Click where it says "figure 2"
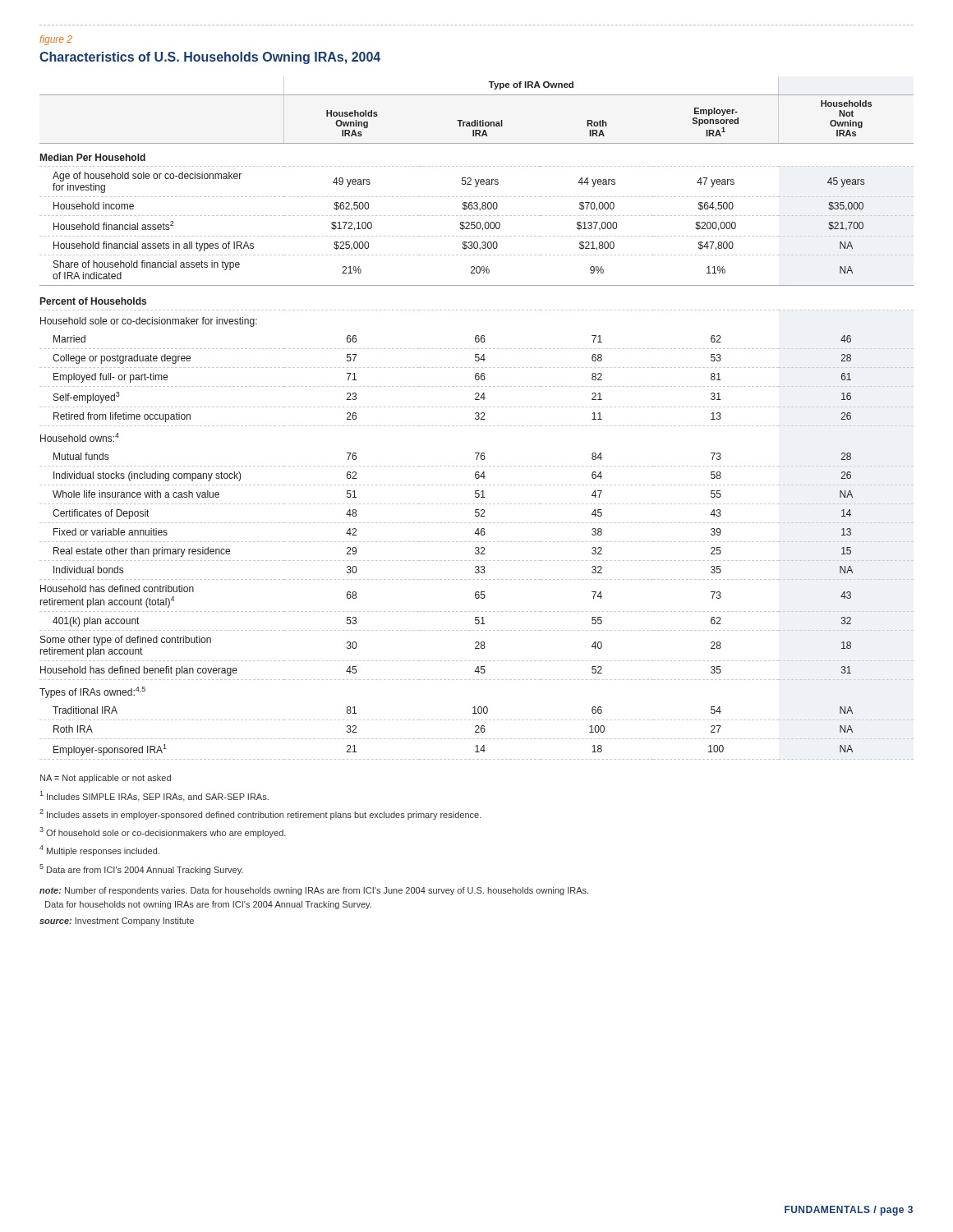This screenshot has height=1232, width=953. pyautogui.click(x=56, y=39)
